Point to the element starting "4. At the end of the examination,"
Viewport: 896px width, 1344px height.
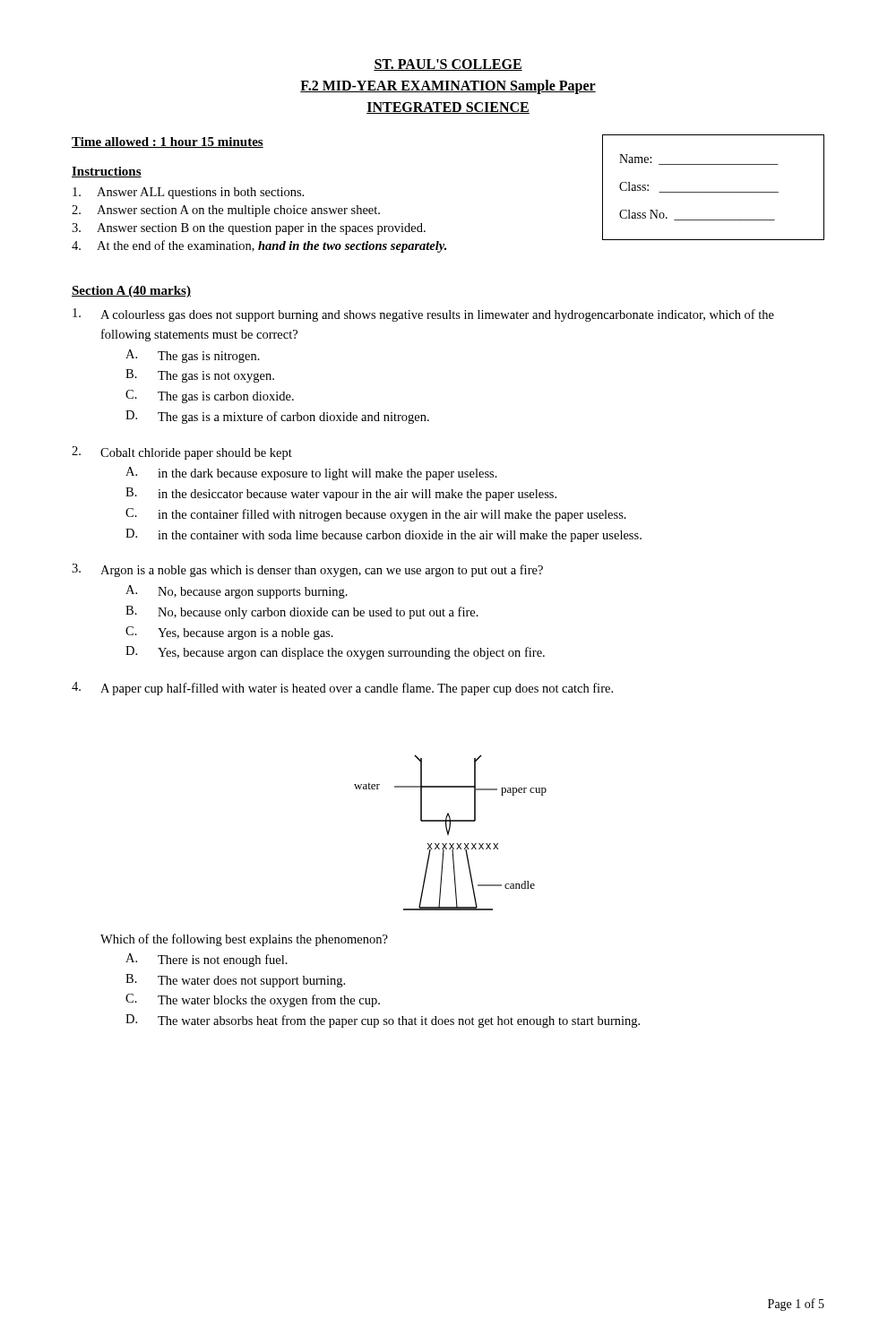260,246
